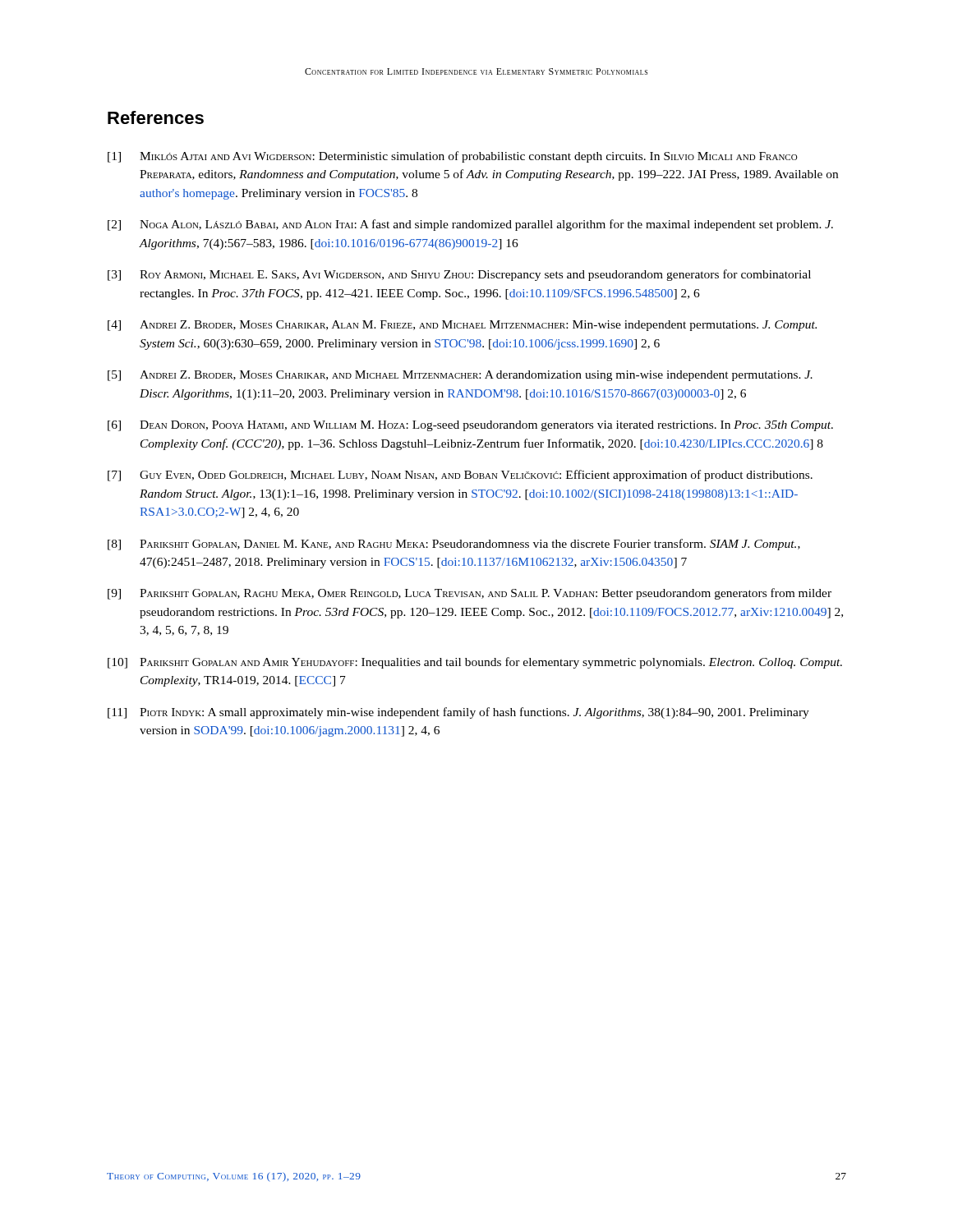Click on the passage starting "[7] Guy Even, Oded Goldreich, Michael Luby,"
The width and height of the screenshot is (953, 1232).
point(476,493)
